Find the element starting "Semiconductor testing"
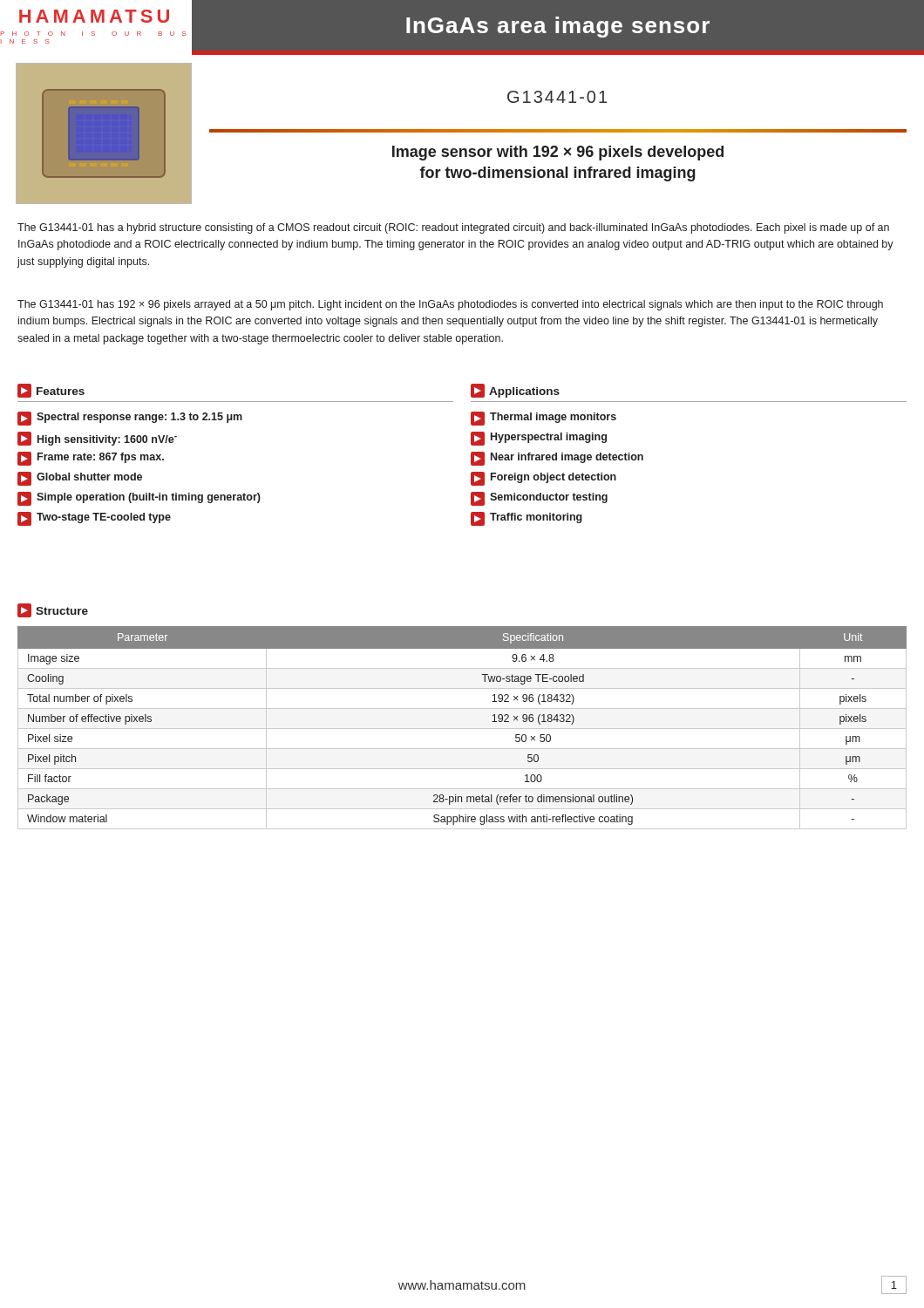 [x=539, y=498]
